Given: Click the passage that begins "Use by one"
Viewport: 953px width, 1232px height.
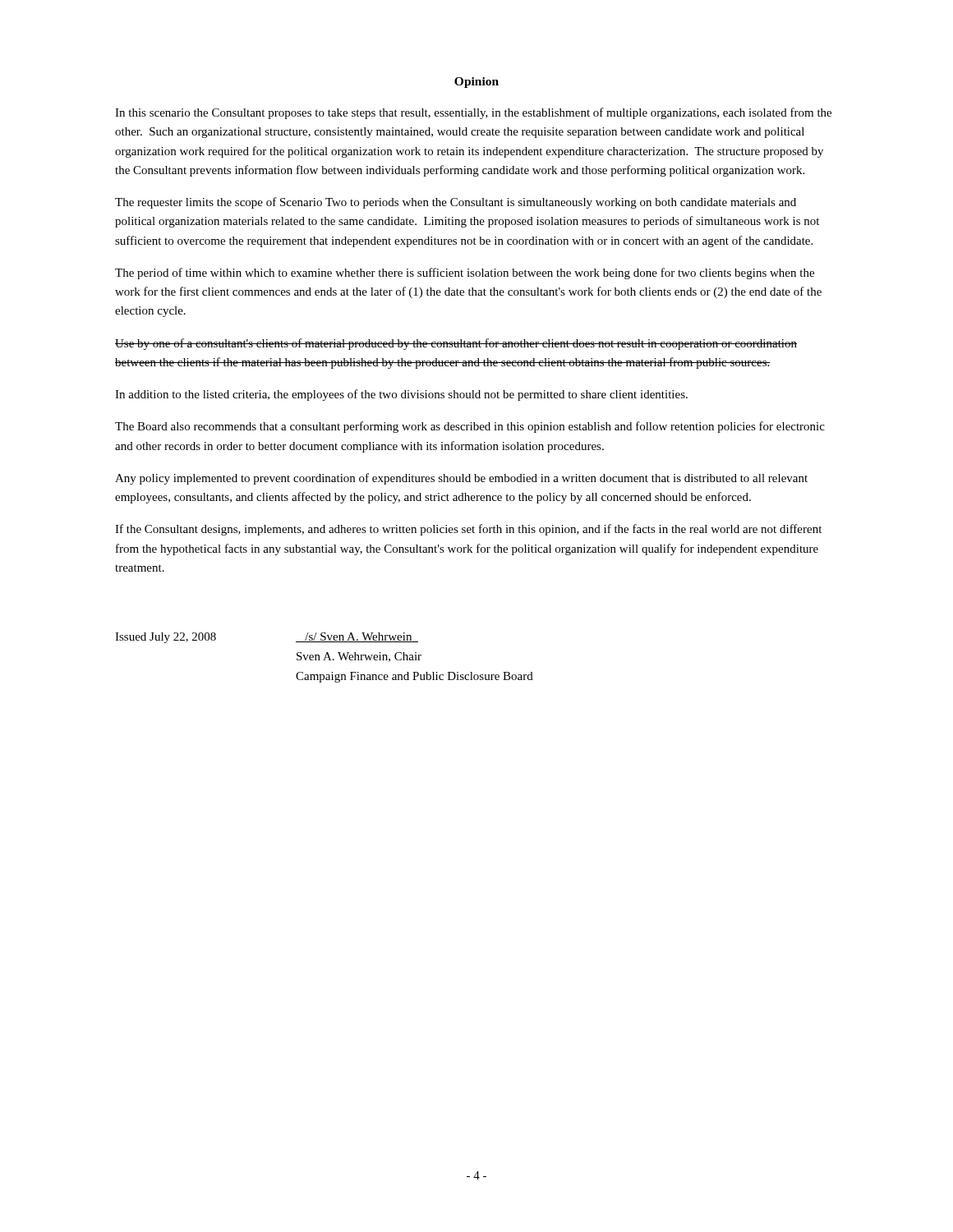Looking at the screenshot, I should coord(456,352).
